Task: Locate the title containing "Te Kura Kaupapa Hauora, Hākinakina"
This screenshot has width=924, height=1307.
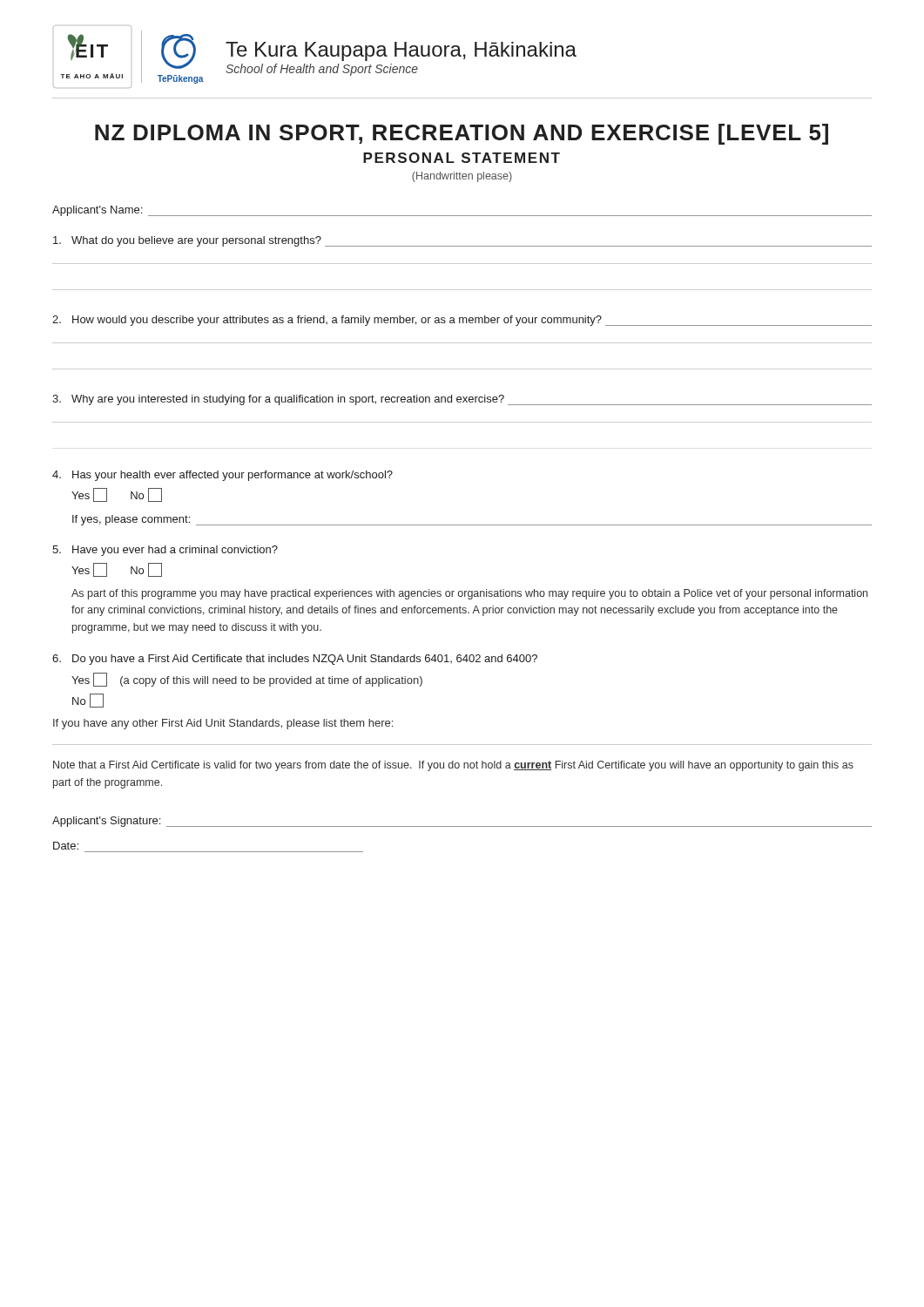Action: 401,57
